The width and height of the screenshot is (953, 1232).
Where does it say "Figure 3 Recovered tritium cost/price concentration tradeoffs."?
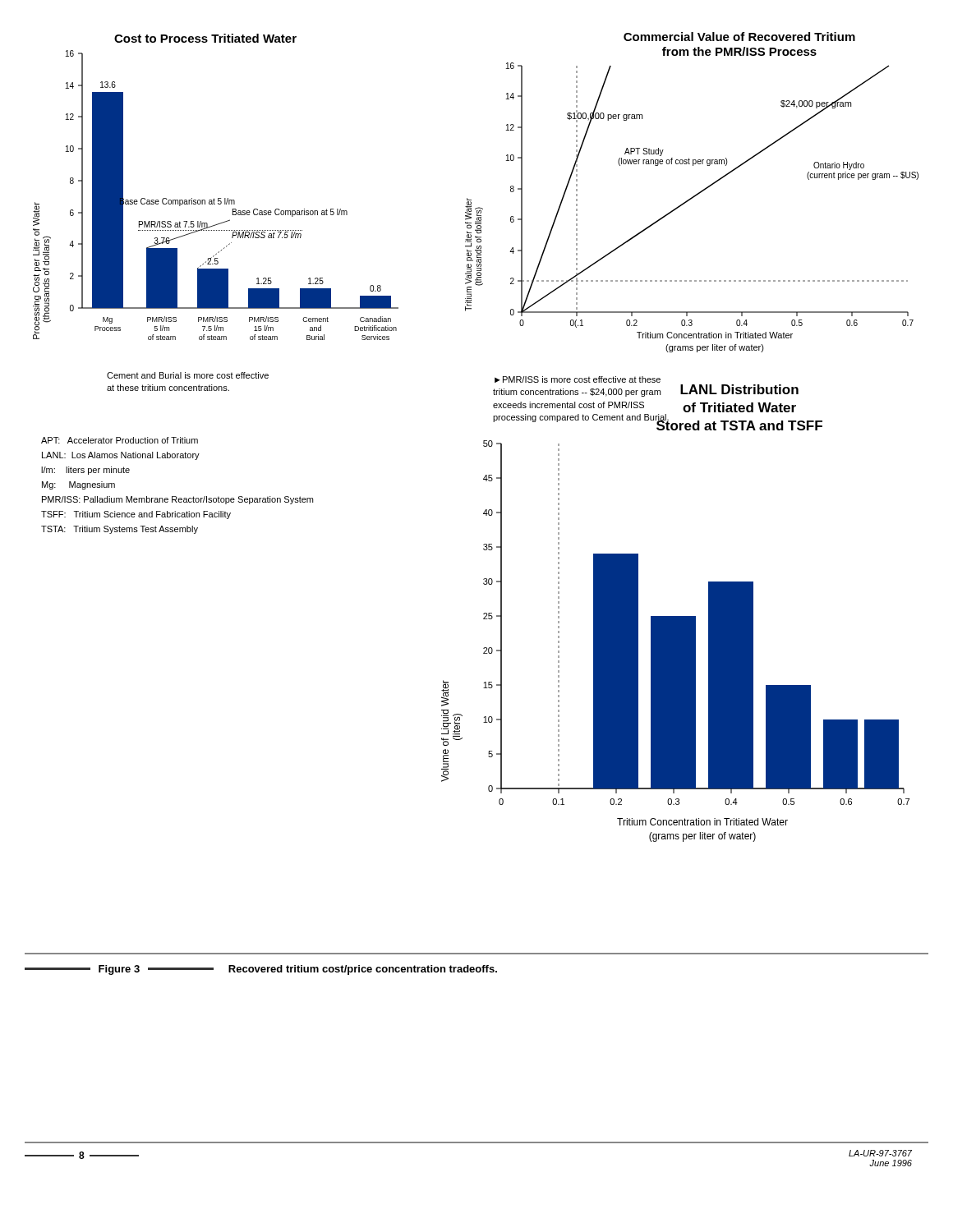[261, 969]
